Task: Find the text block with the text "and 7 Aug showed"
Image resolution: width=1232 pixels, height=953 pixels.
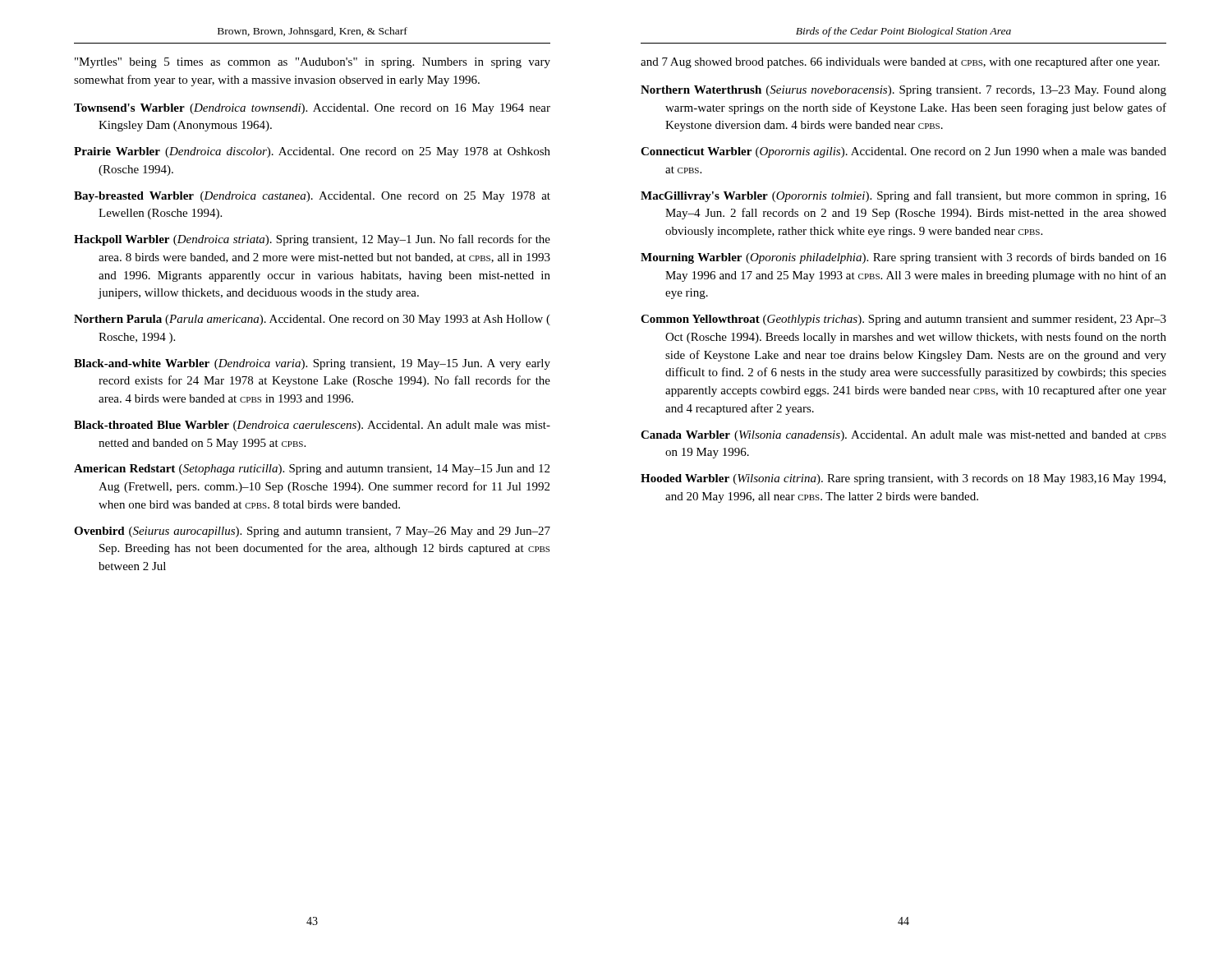Action: 903,62
